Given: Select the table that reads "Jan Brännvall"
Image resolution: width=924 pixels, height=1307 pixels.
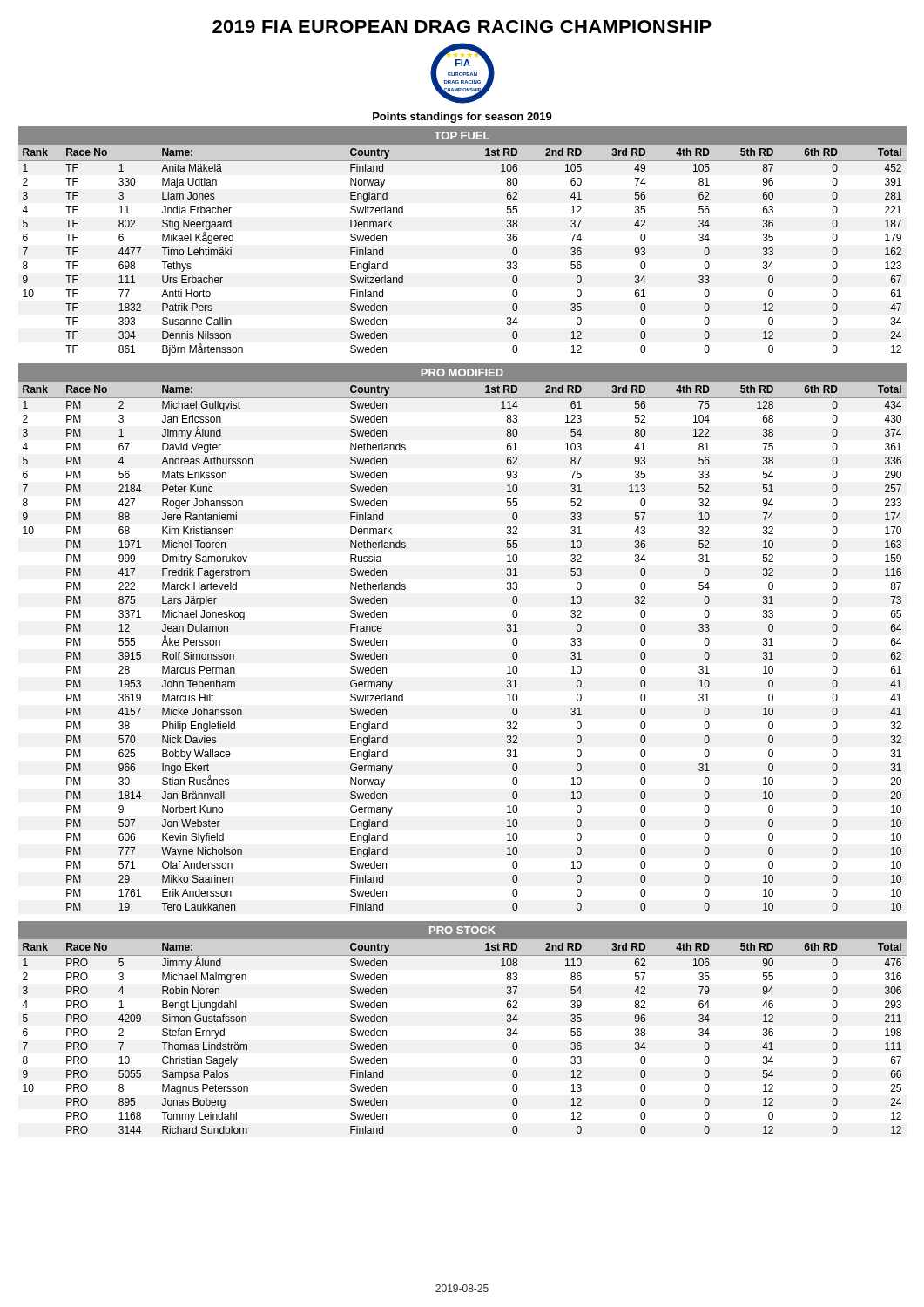Looking at the screenshot, I should coord(462,648).
